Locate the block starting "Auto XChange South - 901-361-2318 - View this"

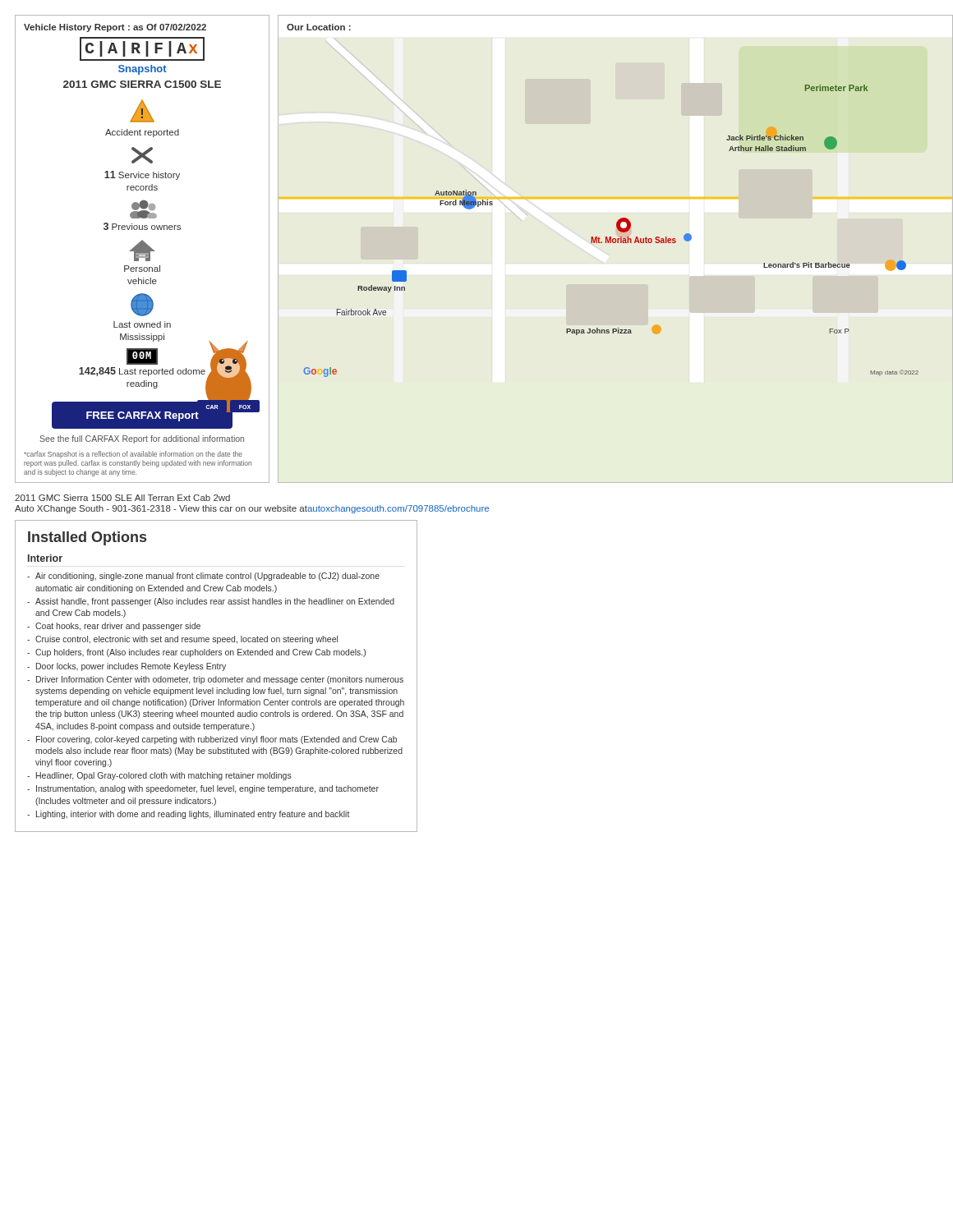[252, 509]
